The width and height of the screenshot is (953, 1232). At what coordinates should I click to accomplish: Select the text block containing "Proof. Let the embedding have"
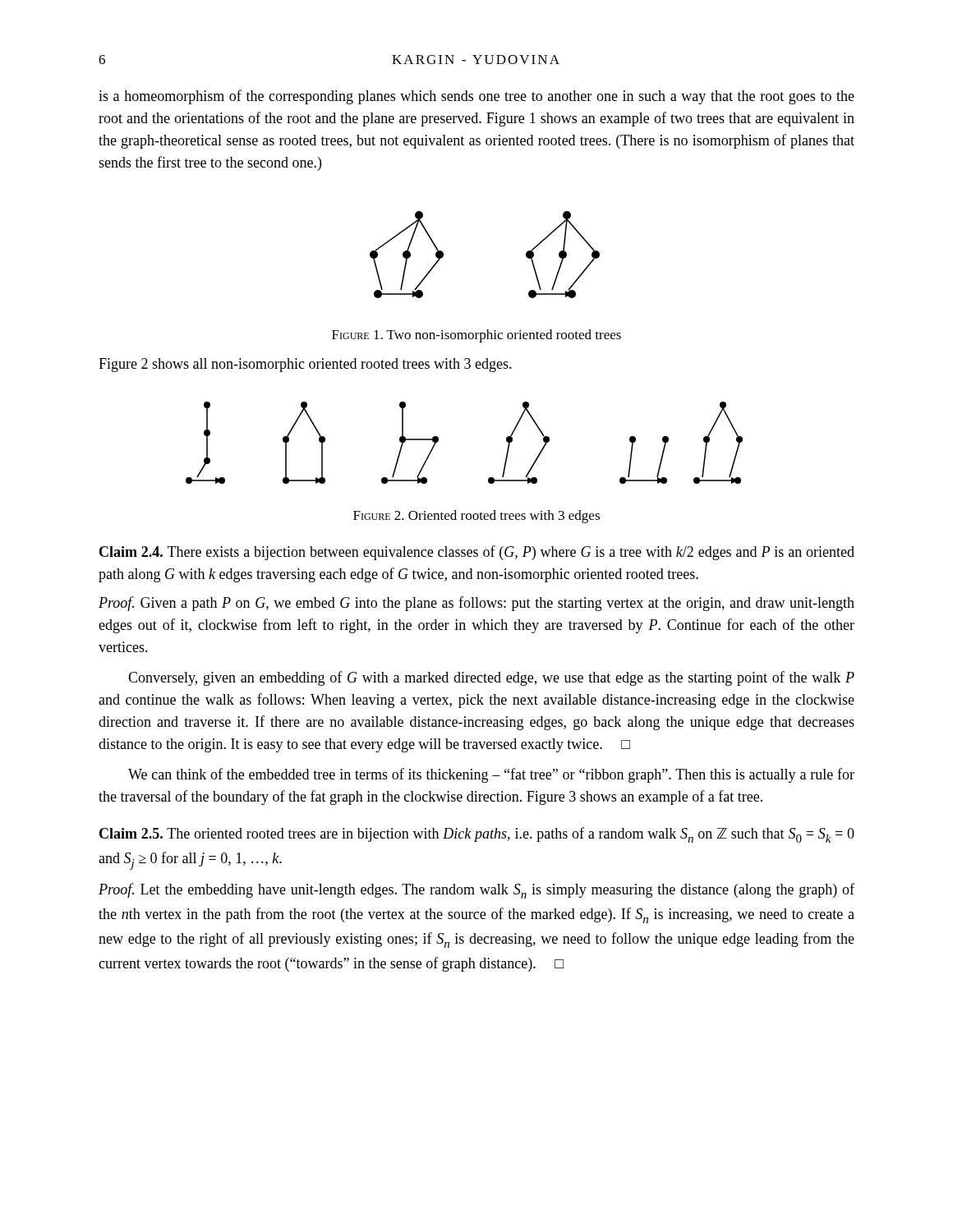tap(476, 926)
